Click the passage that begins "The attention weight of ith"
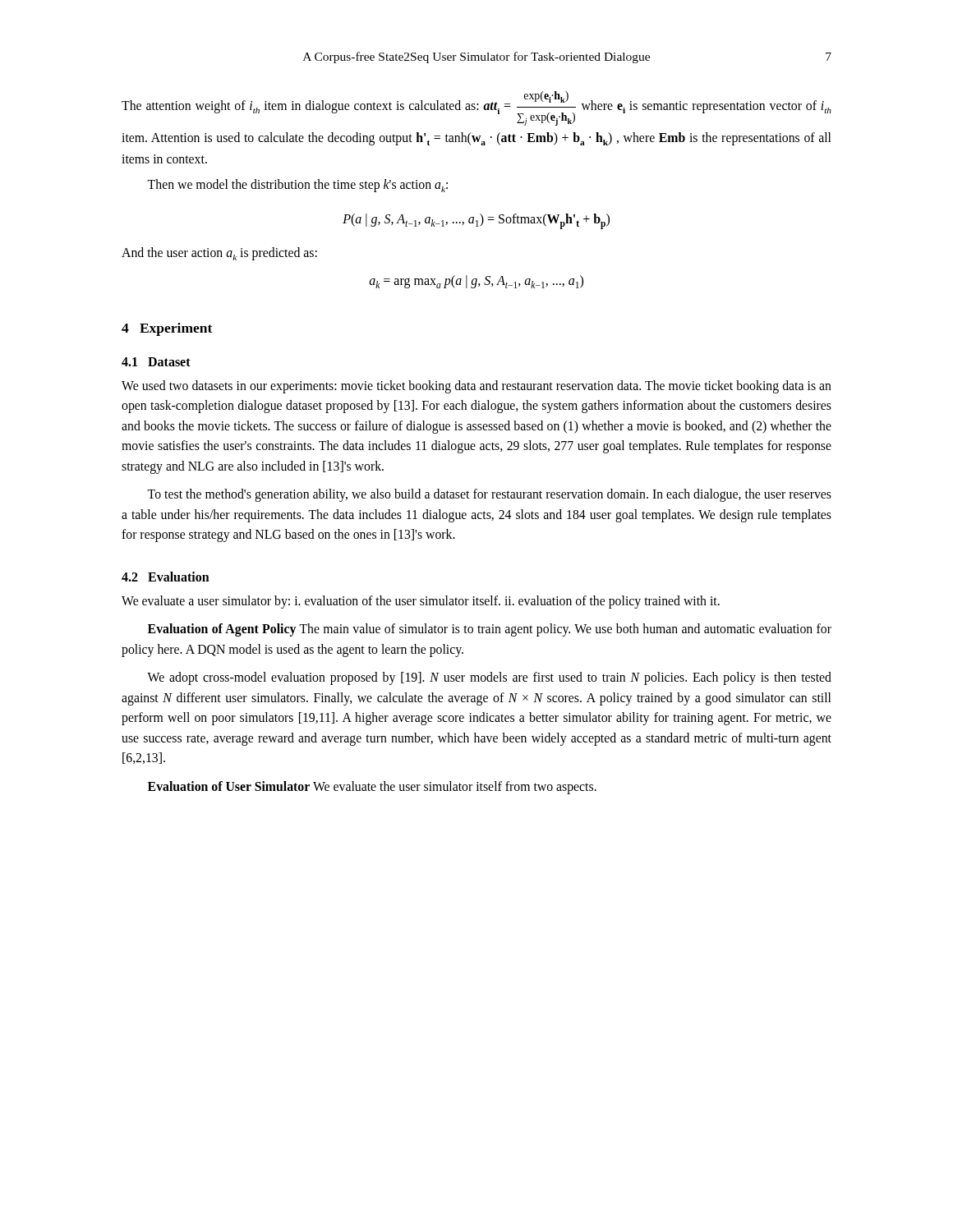Screen dimensions: 1232x953 pos(476,128)
